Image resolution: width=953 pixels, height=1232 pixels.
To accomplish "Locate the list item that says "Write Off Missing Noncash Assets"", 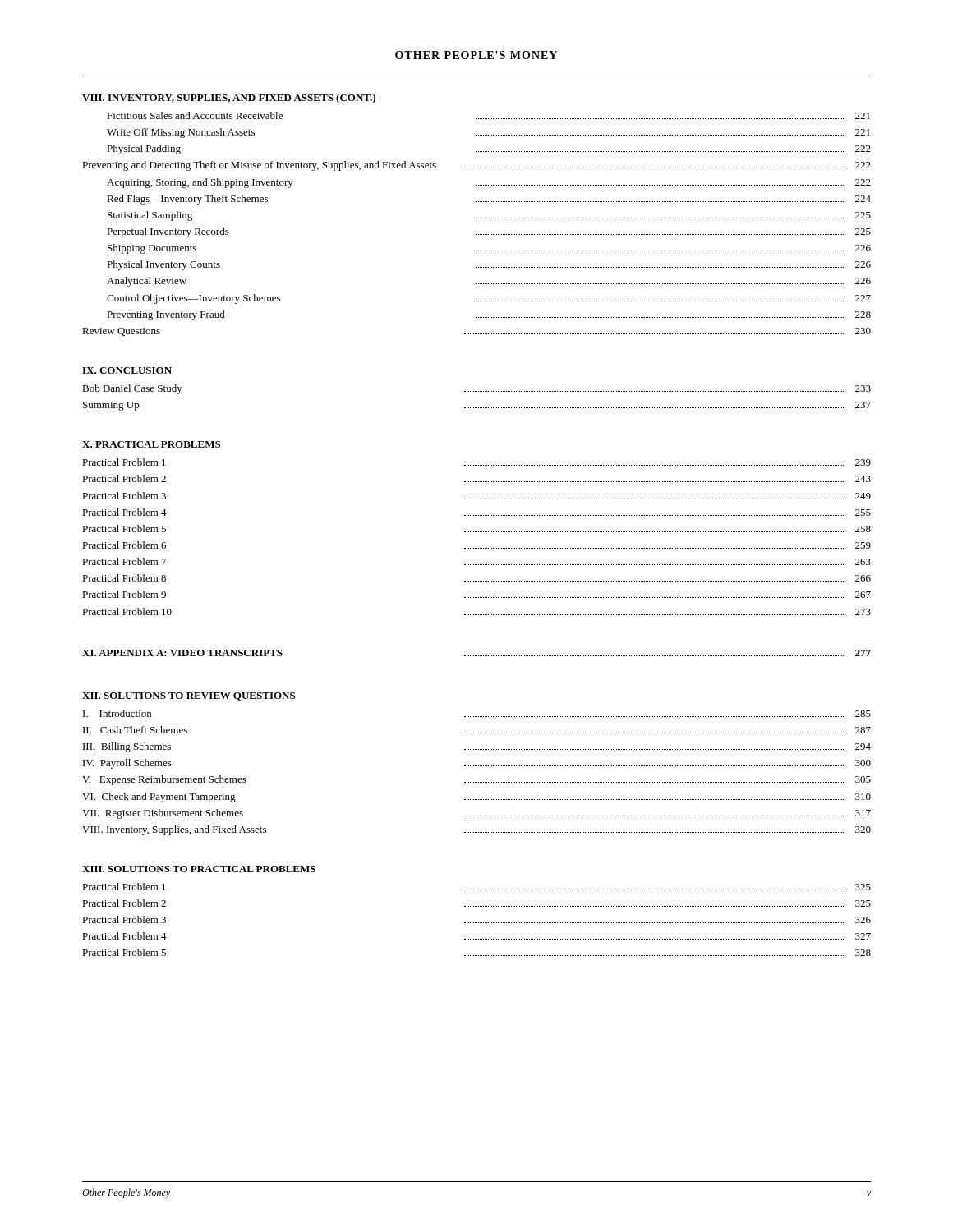I will 489,132.
